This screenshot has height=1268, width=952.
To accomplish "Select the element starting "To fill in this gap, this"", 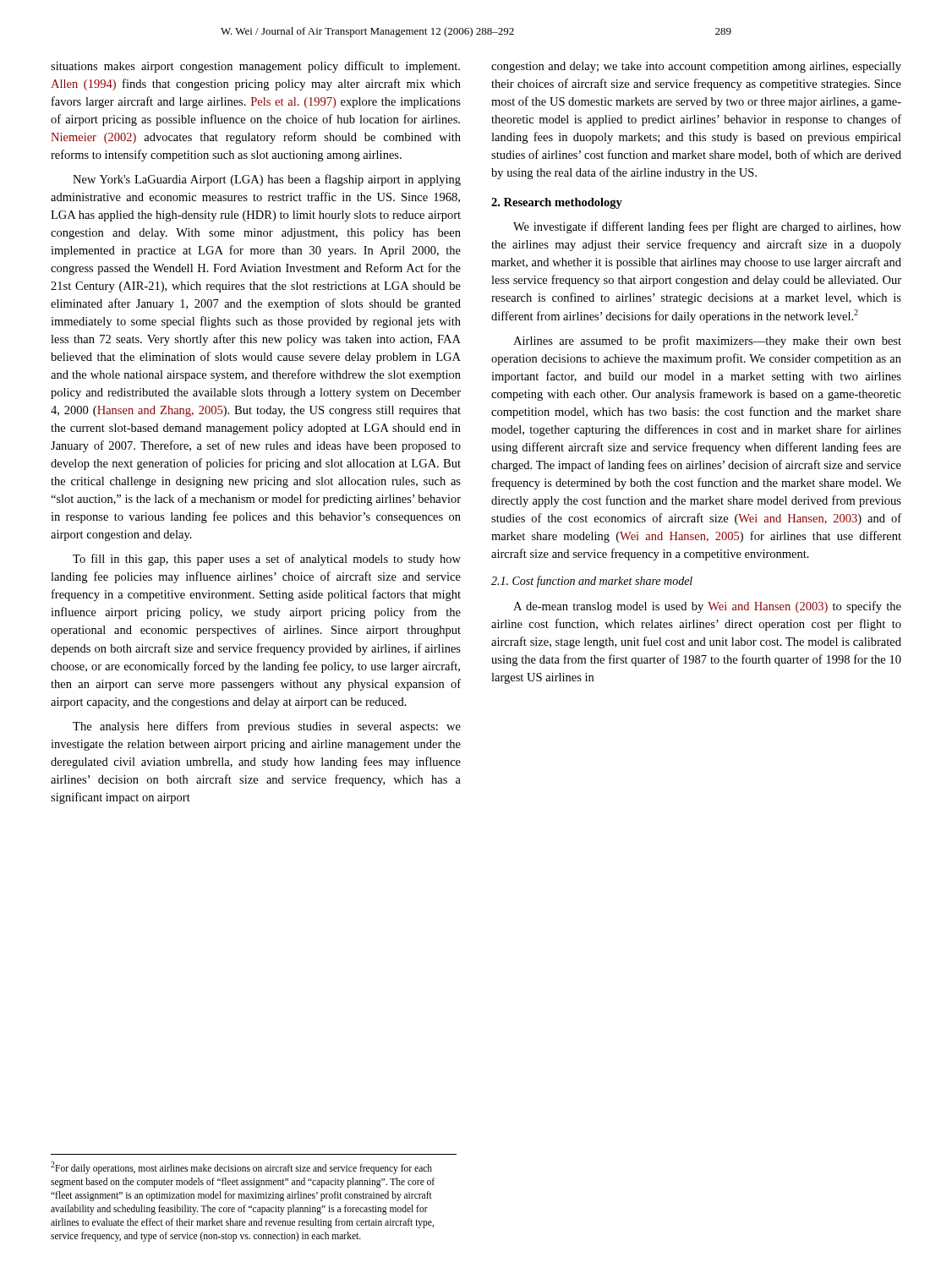I will coord(256,631).
